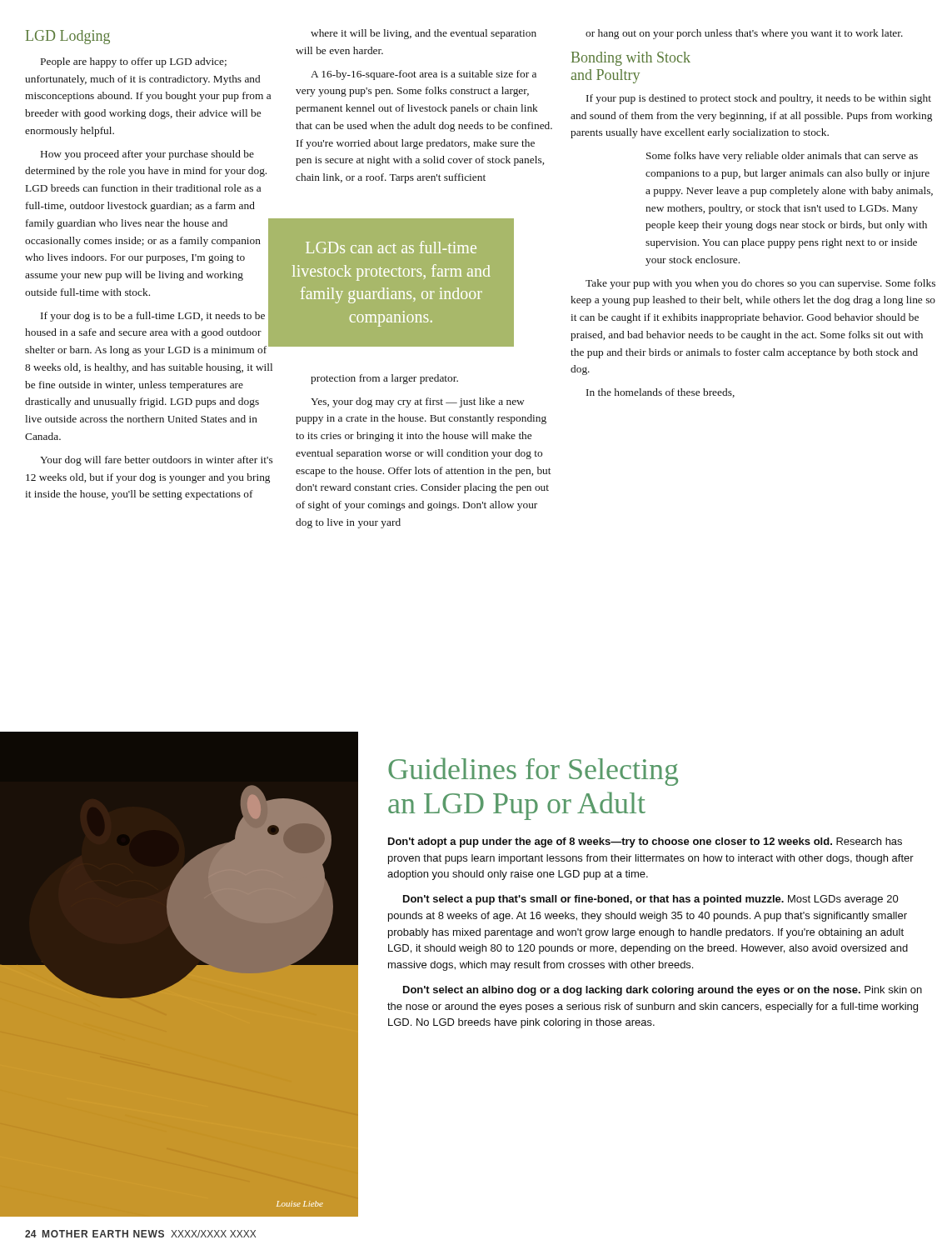
Task: Locate the text "Bonding with Stockand Poultry"
Action: point(631,66)
